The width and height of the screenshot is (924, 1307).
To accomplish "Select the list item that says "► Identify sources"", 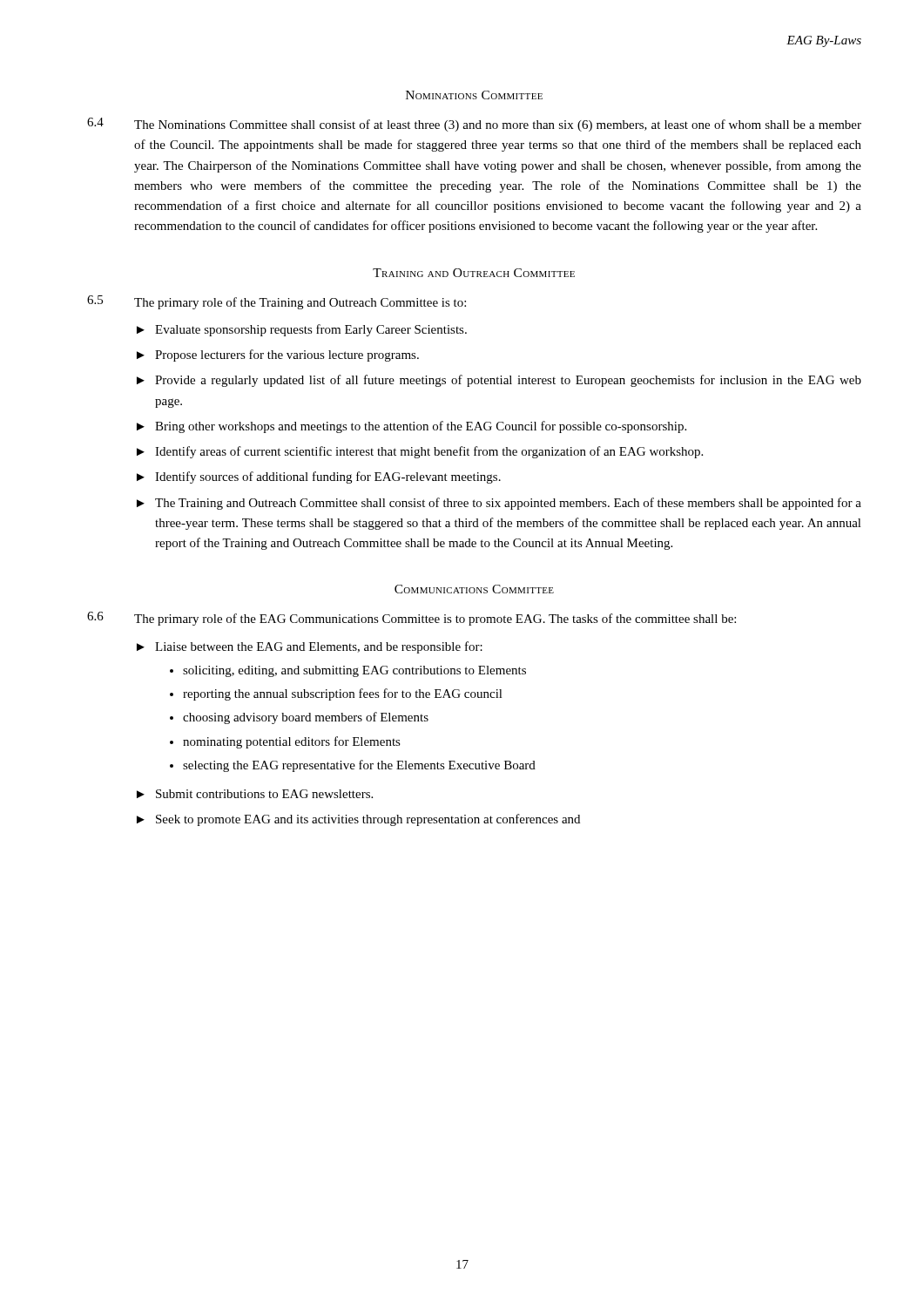I will 498,477.
